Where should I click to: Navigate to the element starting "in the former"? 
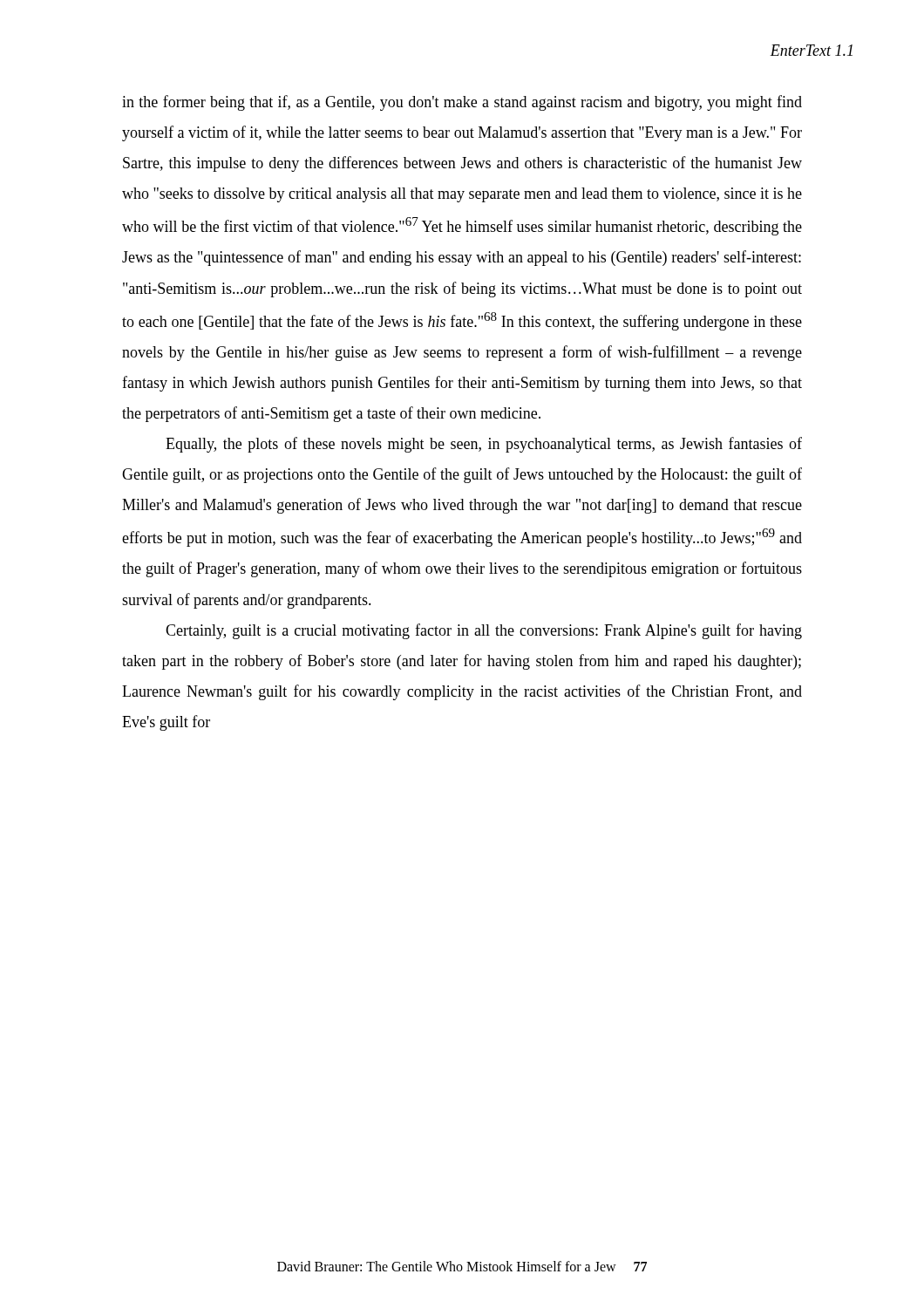tap(462, 258)
